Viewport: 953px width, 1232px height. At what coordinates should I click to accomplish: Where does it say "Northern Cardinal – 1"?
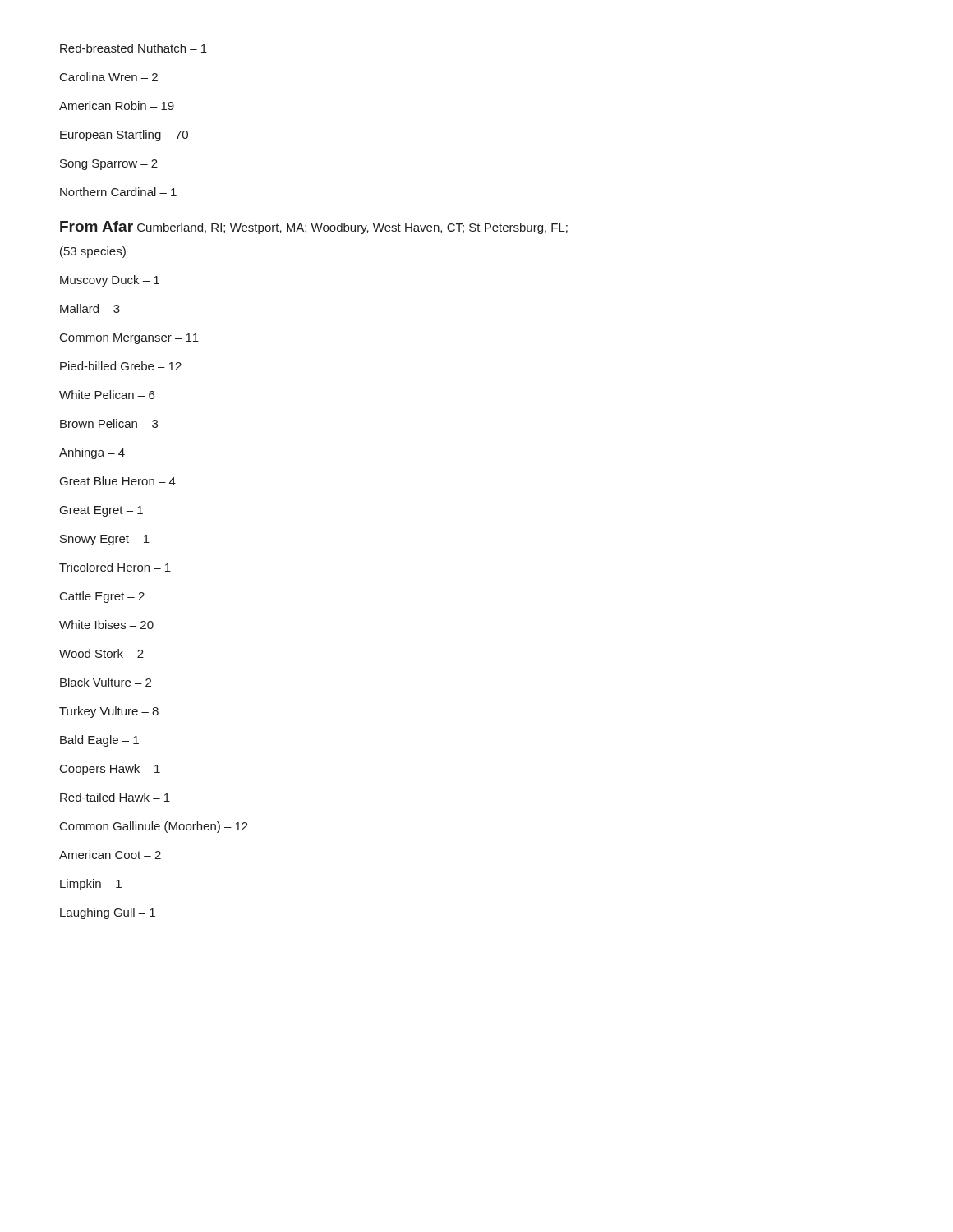118,192
